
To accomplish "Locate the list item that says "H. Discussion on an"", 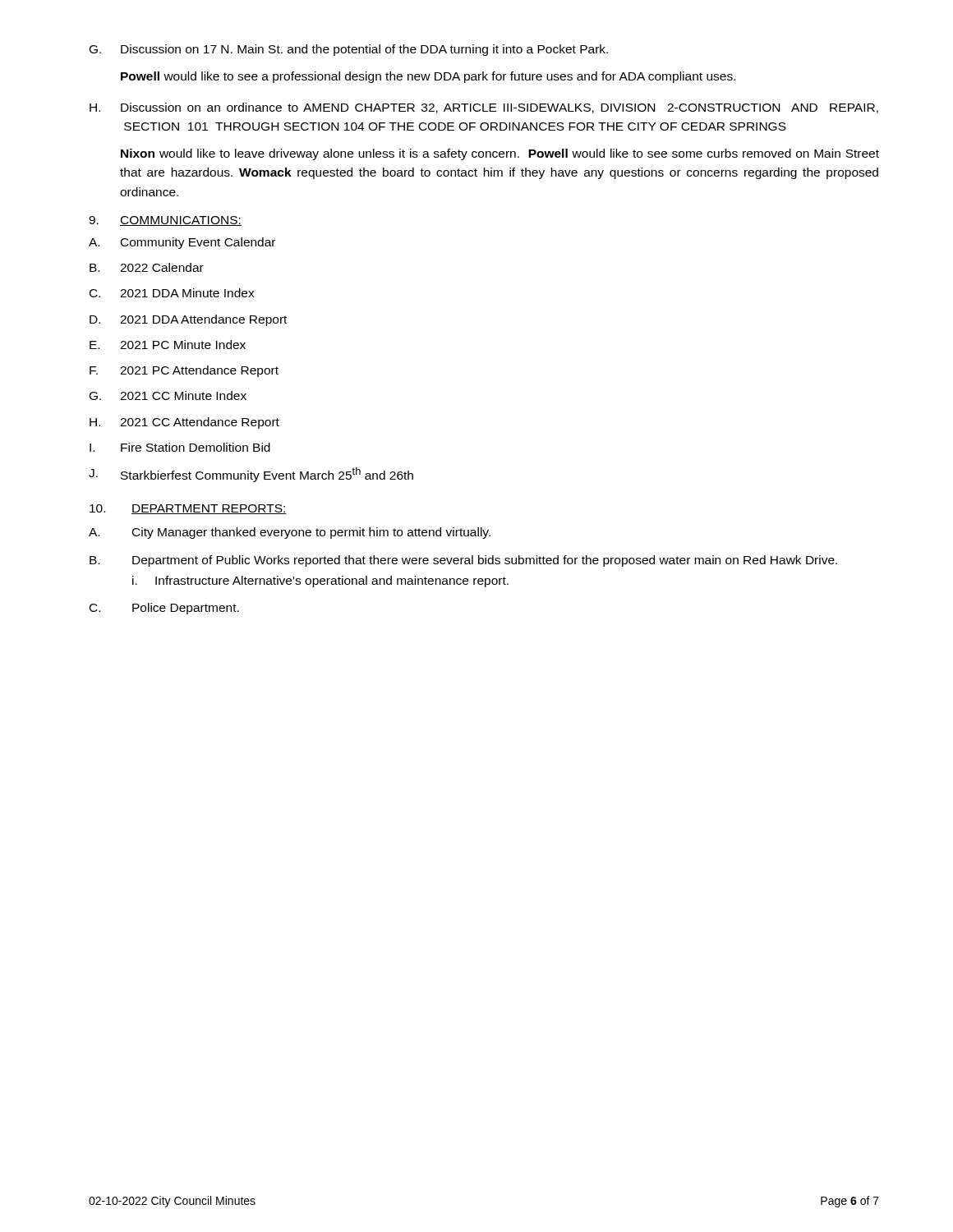I will click(x=484, y=116).
